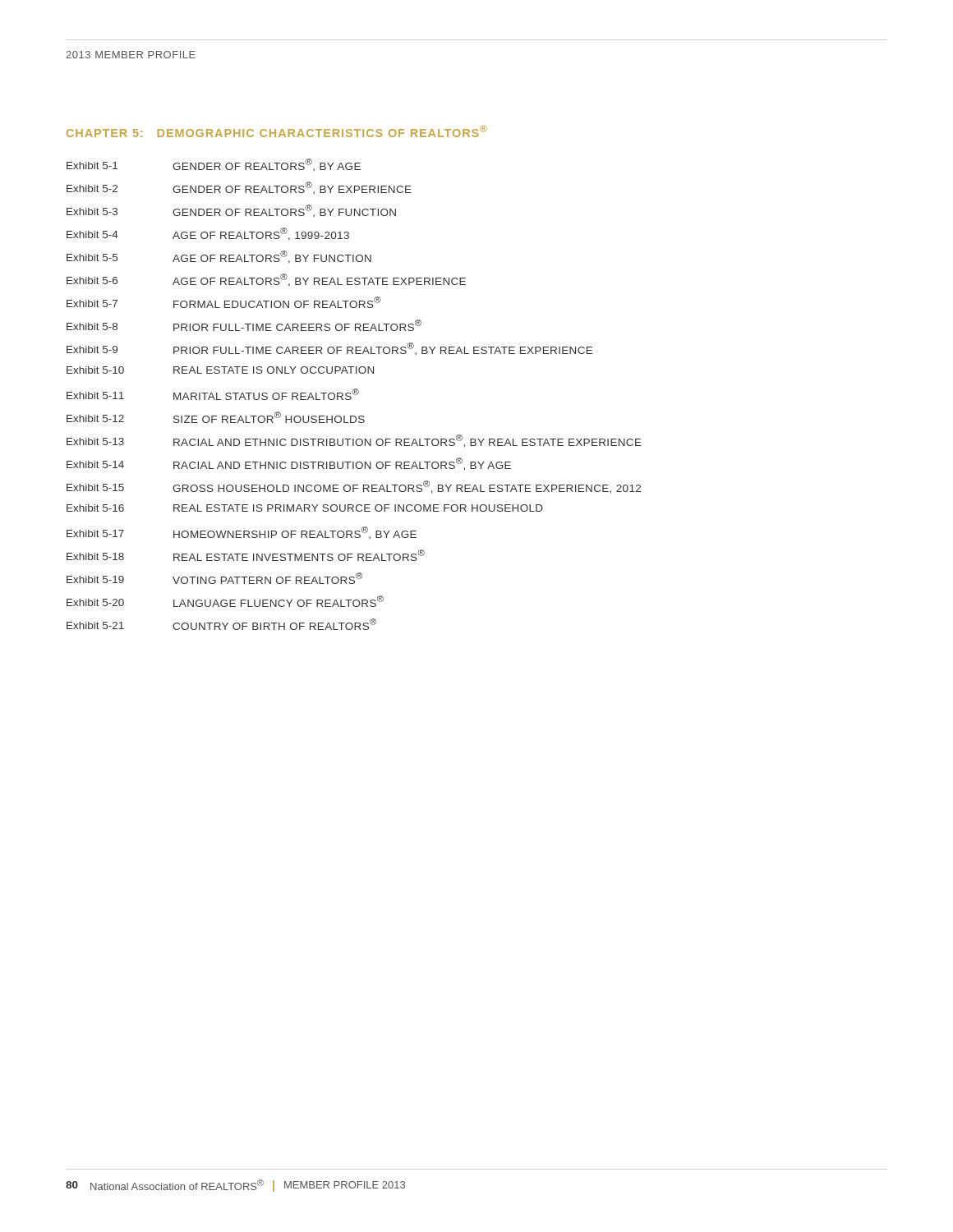Viewport: 953px width, 1232px height.
Task: Find the text block starting "Exhibit 5-20 LANGUAGE FLUENCY"
Action: [x=225, y=602]
